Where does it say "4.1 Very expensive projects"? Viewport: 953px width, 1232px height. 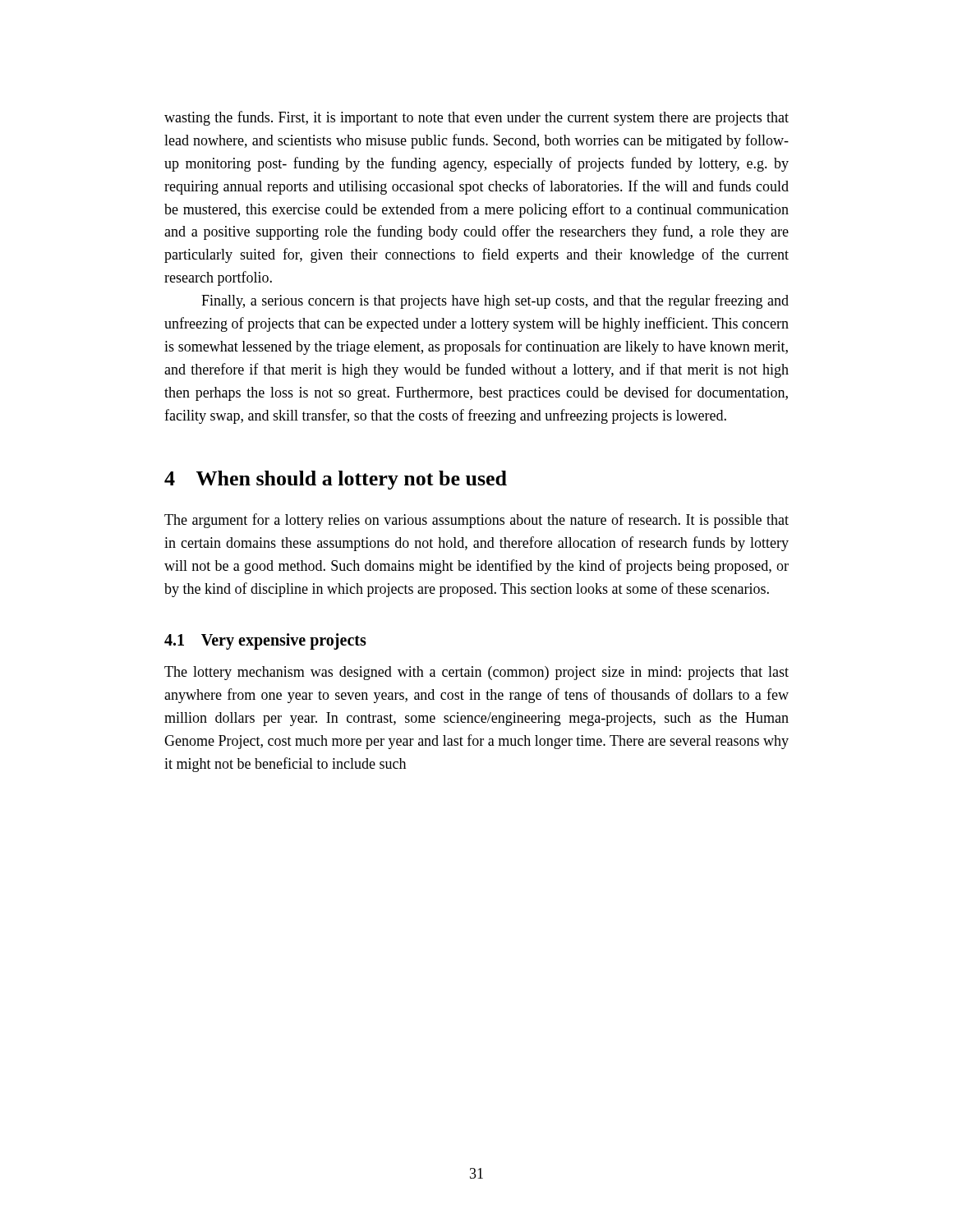click(x=265, y=640)
